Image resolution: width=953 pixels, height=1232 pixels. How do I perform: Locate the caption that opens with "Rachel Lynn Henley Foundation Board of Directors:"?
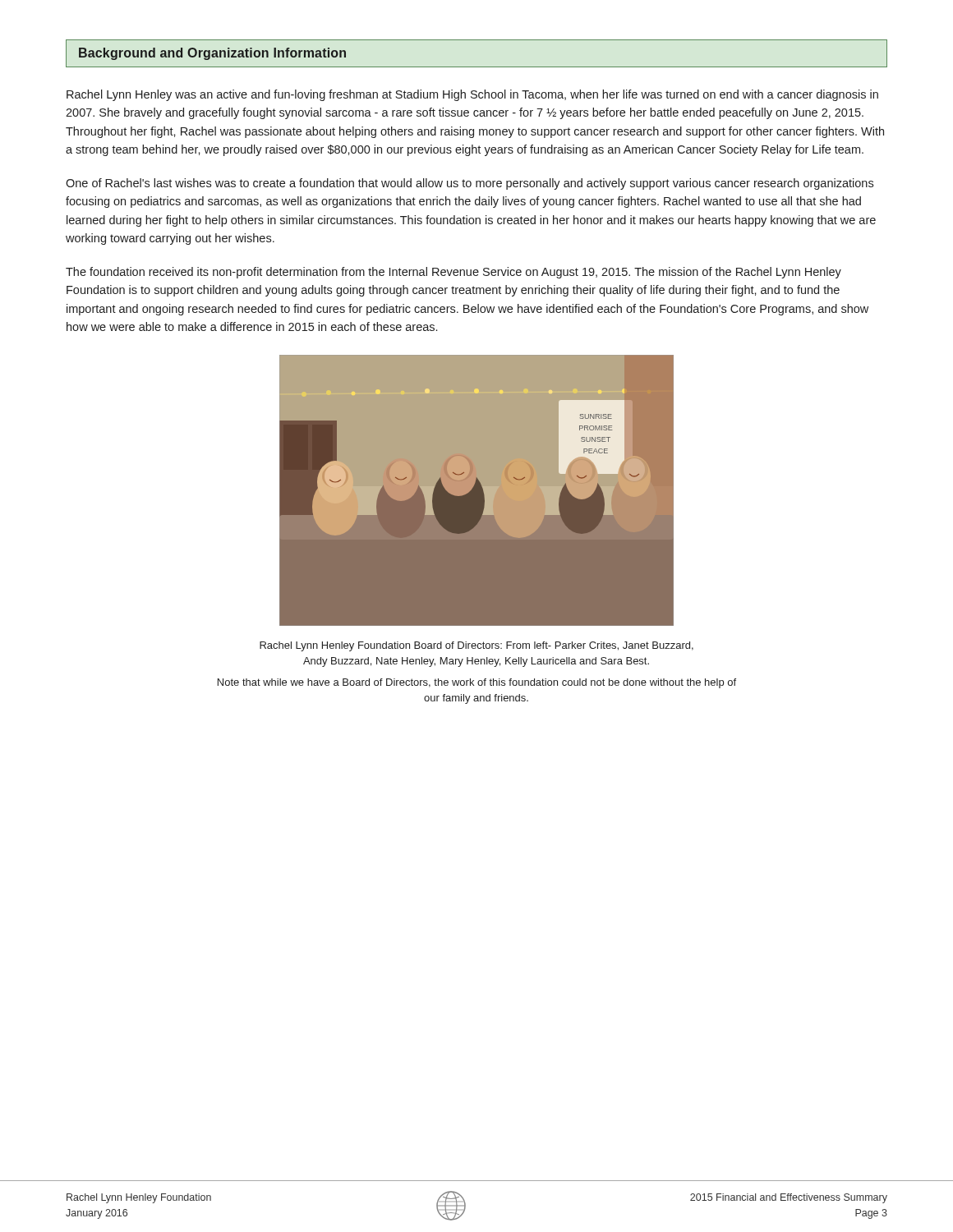476,653
